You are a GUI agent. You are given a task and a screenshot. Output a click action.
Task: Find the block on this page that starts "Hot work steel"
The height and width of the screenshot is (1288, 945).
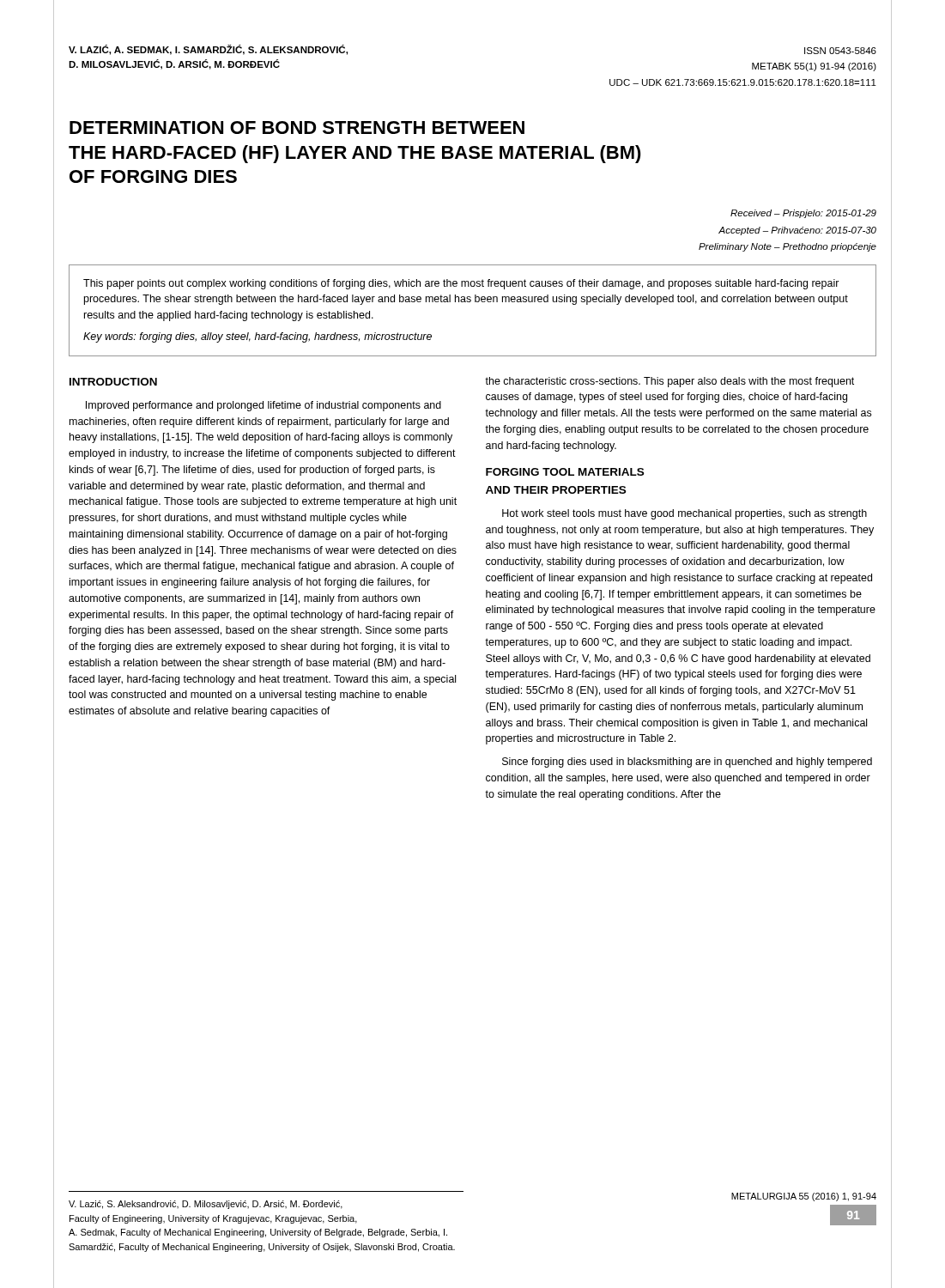coord(681,654)
